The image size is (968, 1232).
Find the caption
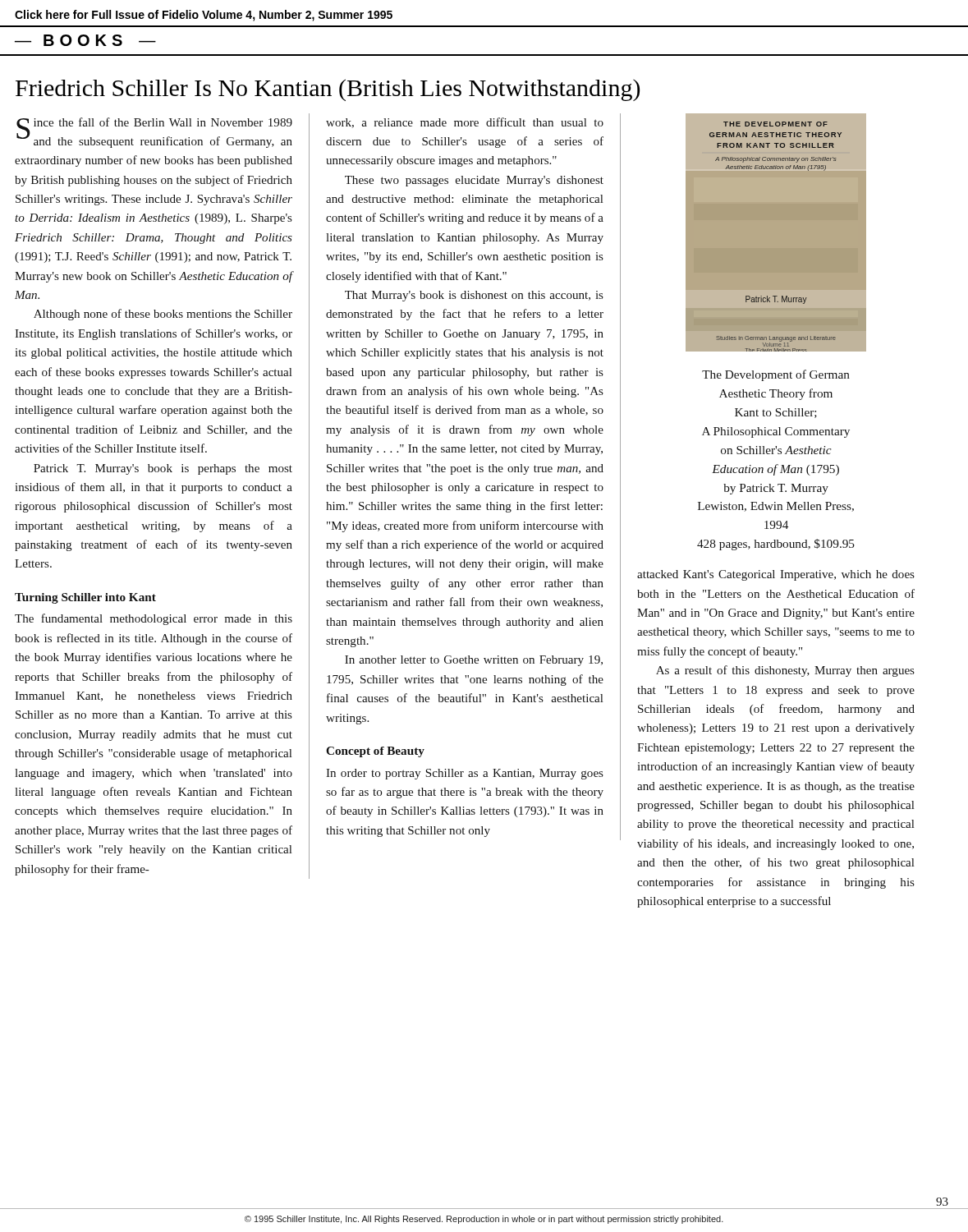click(x=776, y=459)
